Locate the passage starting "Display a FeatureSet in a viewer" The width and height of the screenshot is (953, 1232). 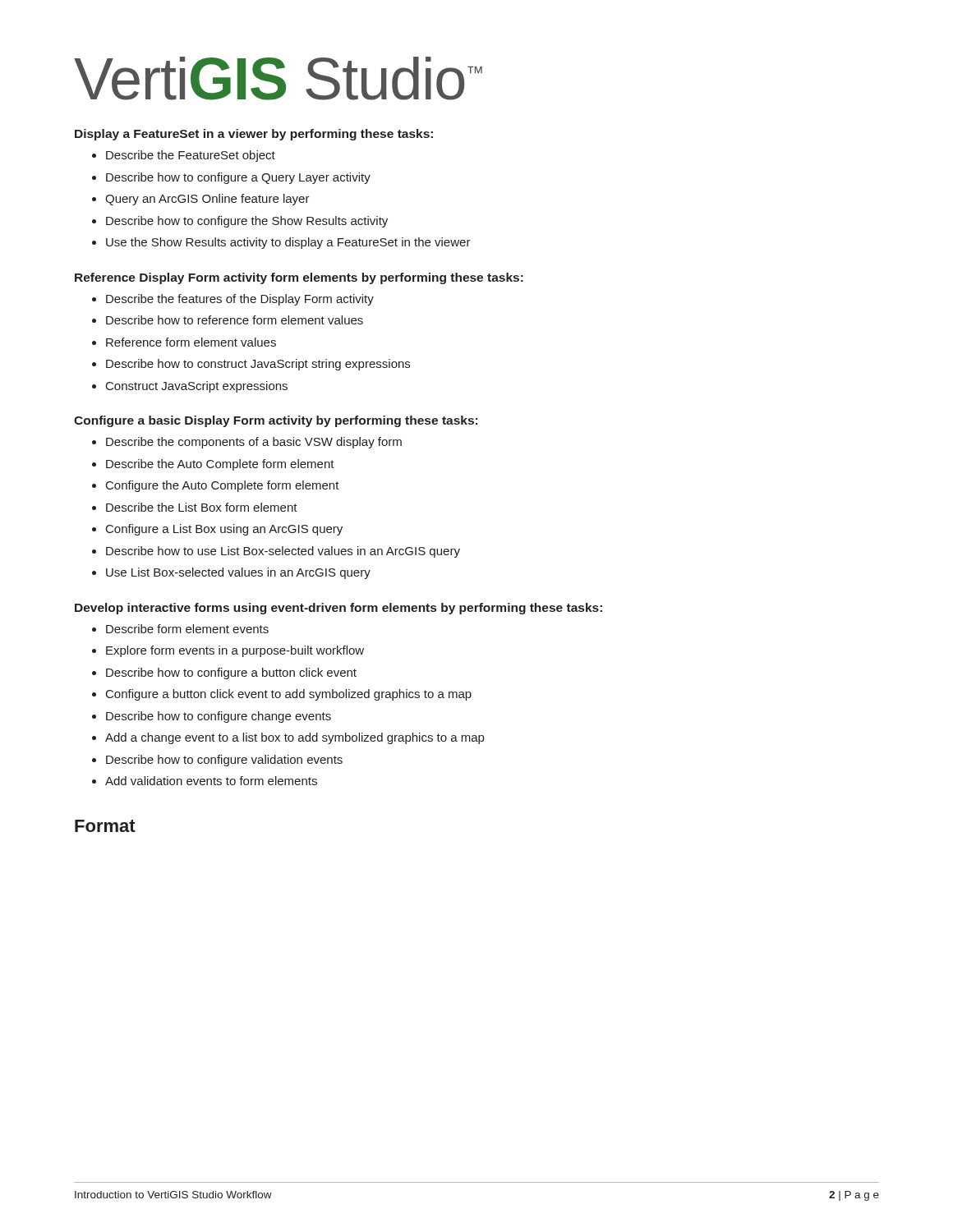(x=254, y=133)
